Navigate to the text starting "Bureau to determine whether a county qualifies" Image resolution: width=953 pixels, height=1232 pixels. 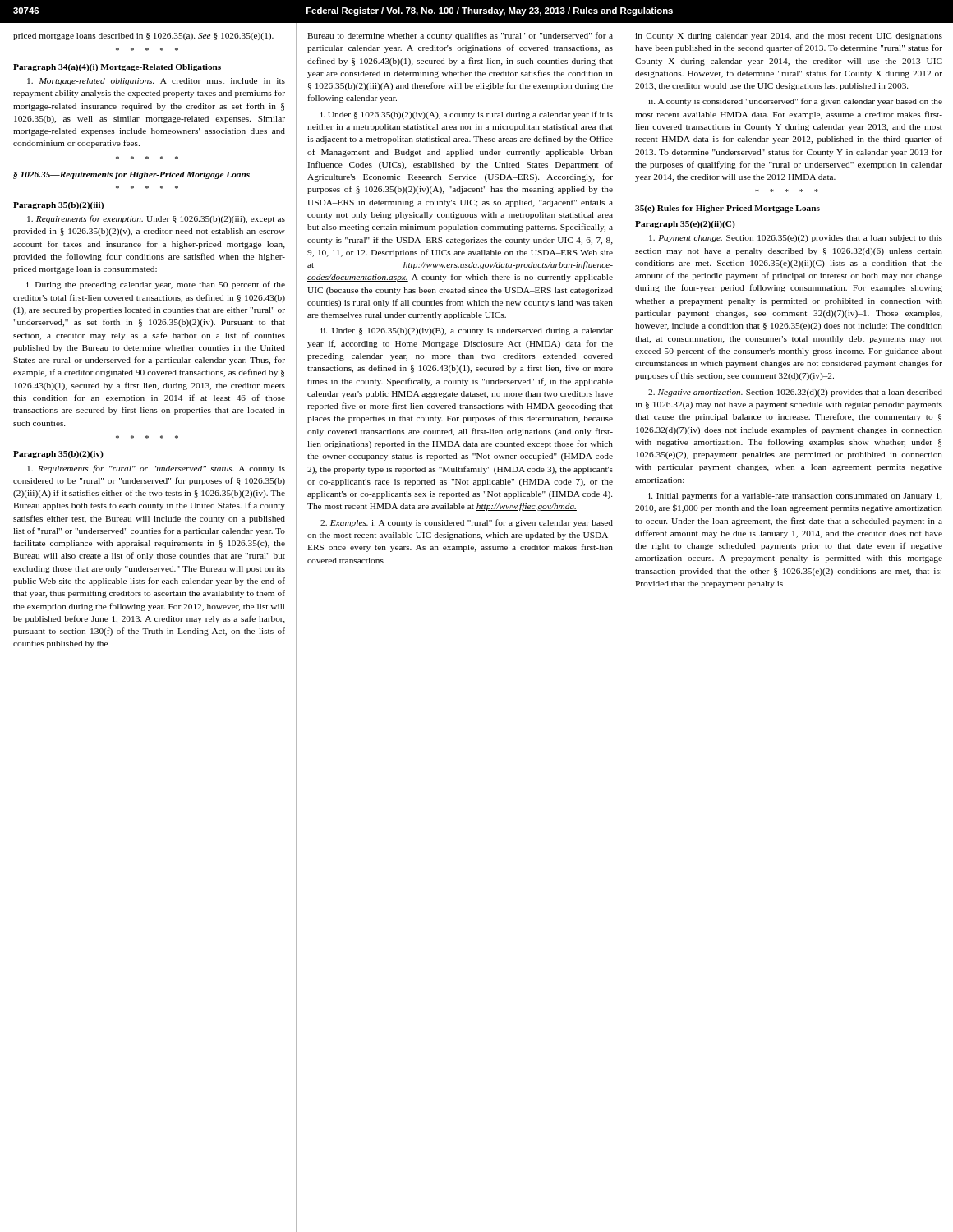[460, 298]
